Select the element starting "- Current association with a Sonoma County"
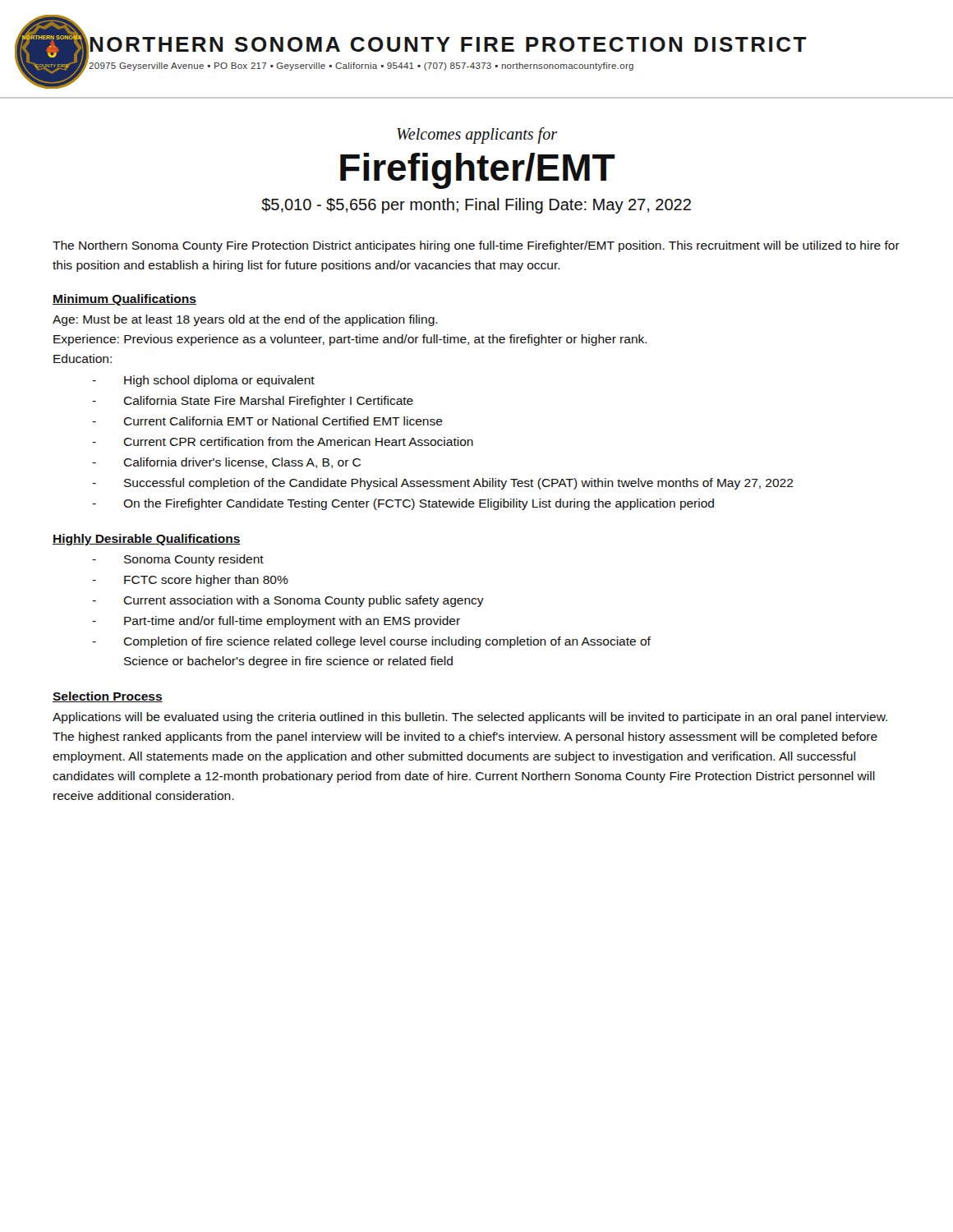This screenshot has width=953, height=1232. coord(476,600)
